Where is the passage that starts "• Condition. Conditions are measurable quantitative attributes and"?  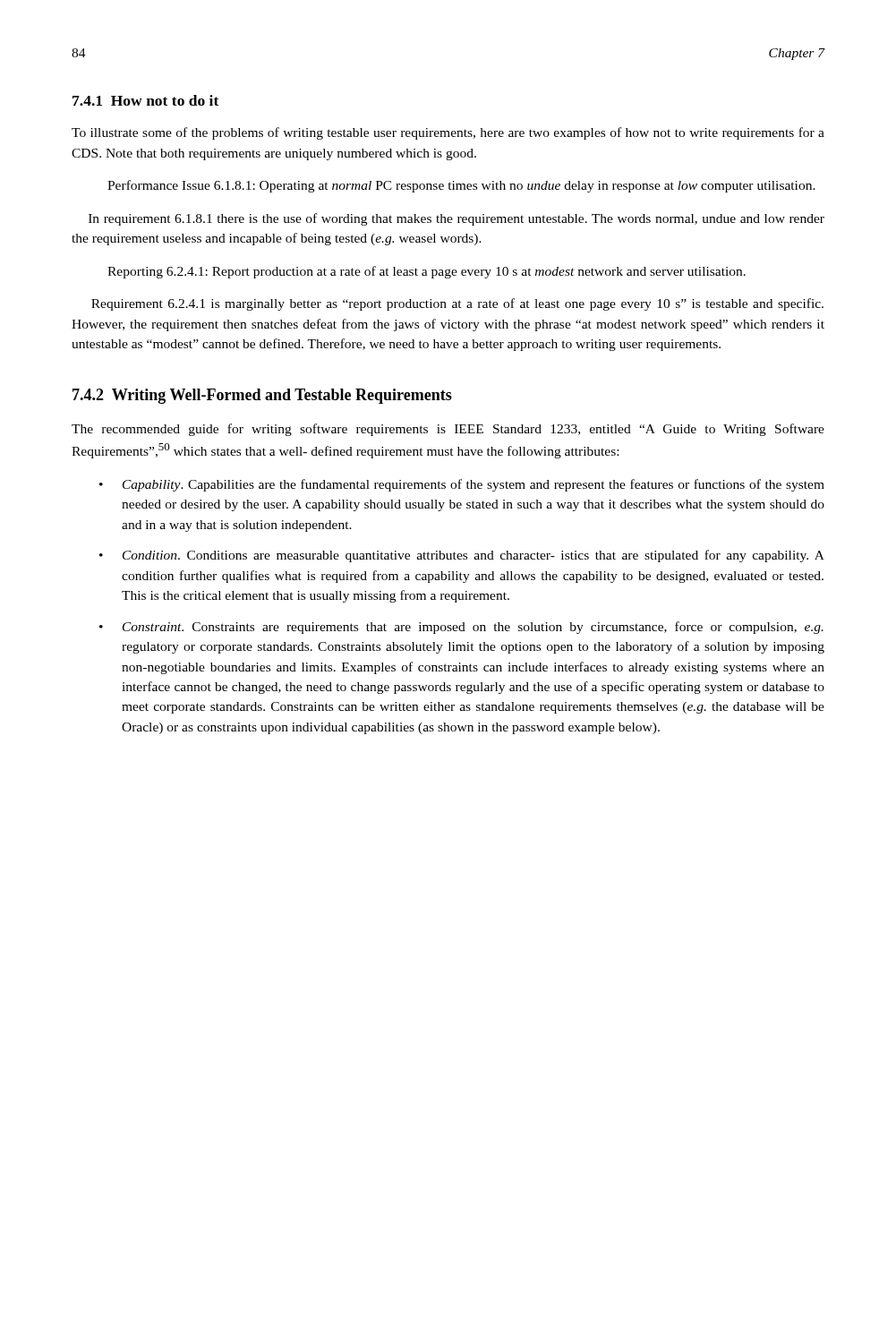tap(461, 576)
